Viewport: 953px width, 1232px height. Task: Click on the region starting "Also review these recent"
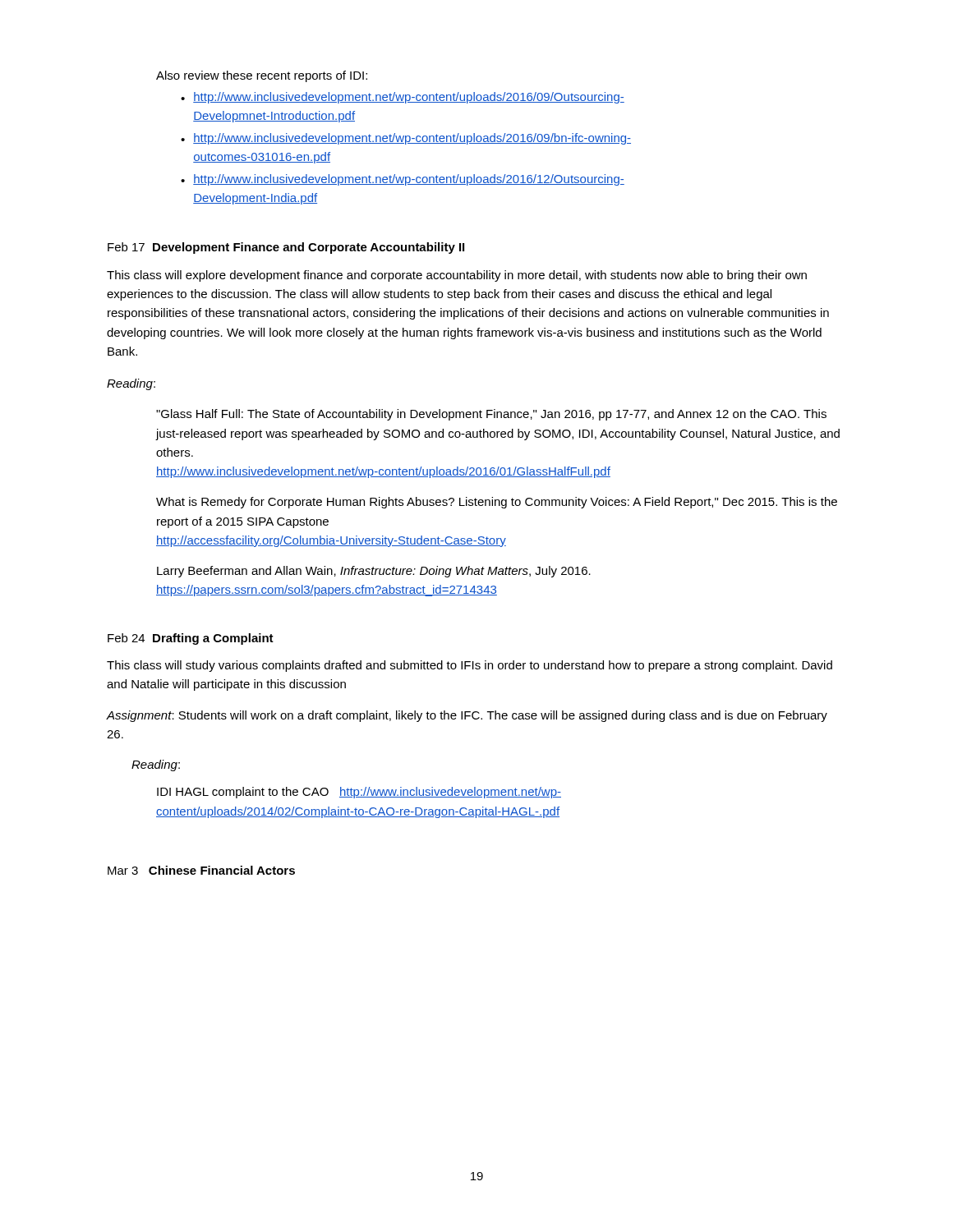click(262, 75)
